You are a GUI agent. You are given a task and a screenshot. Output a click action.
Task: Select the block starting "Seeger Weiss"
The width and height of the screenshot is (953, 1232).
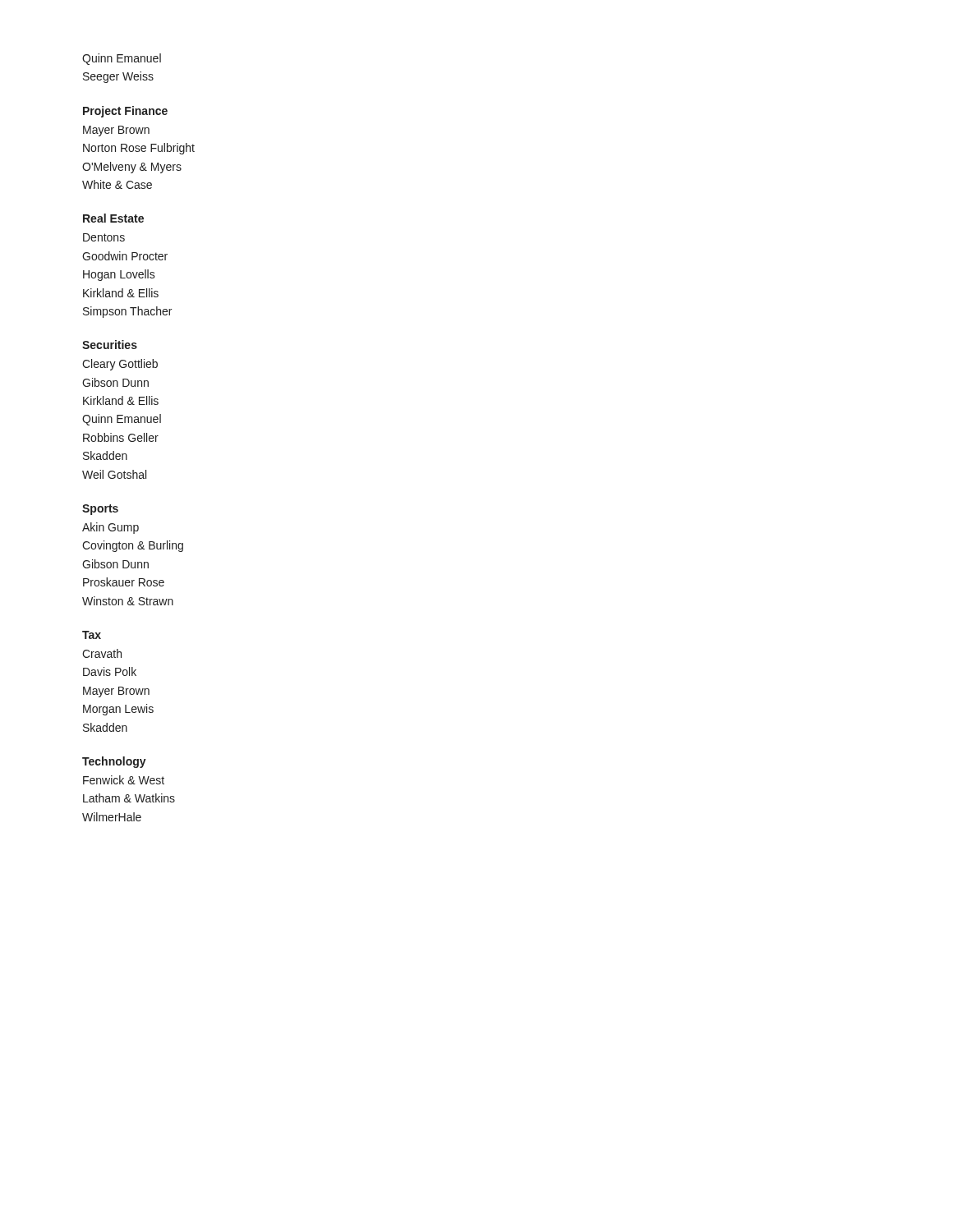[118, 77]
